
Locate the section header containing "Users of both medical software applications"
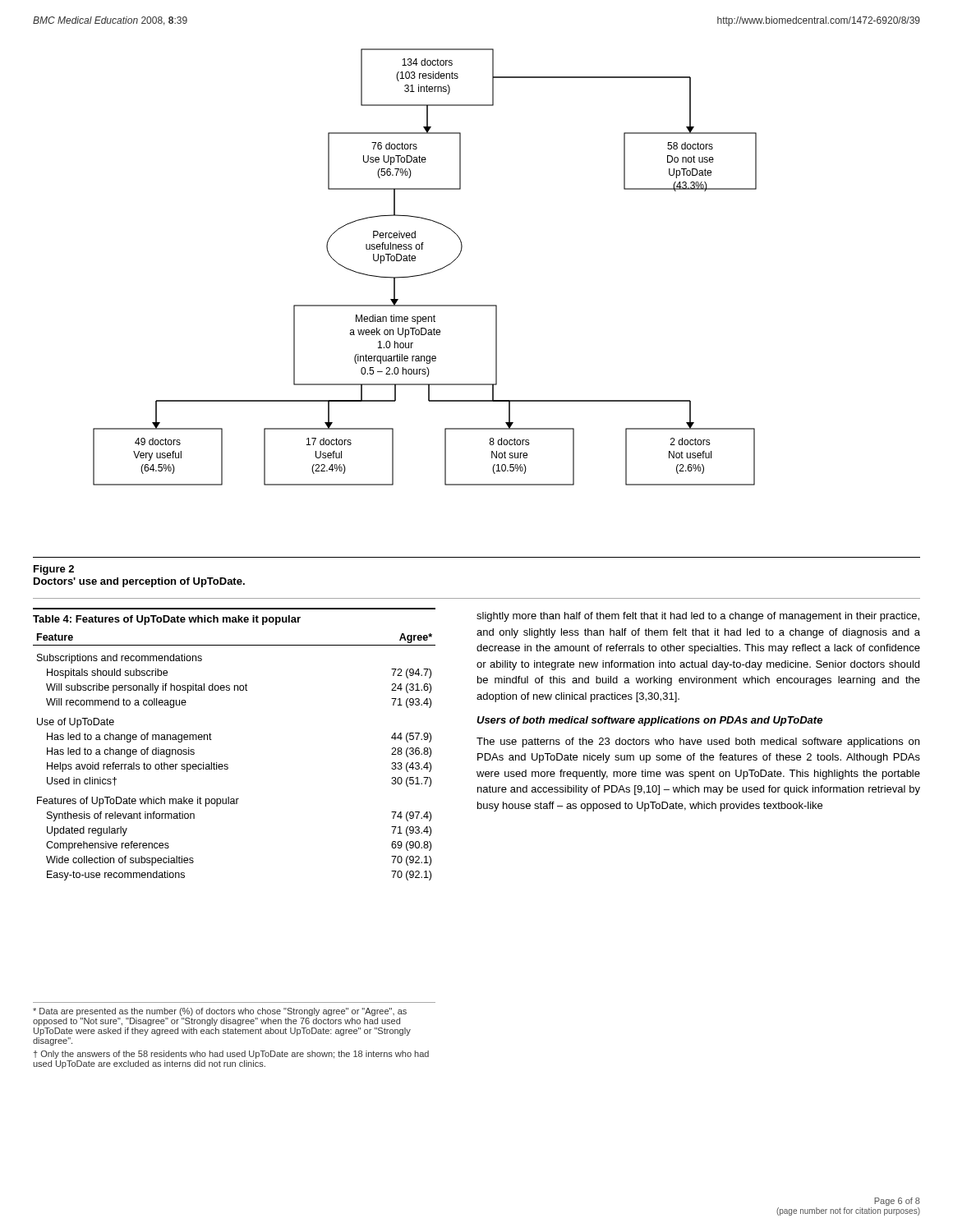[650, 720]
